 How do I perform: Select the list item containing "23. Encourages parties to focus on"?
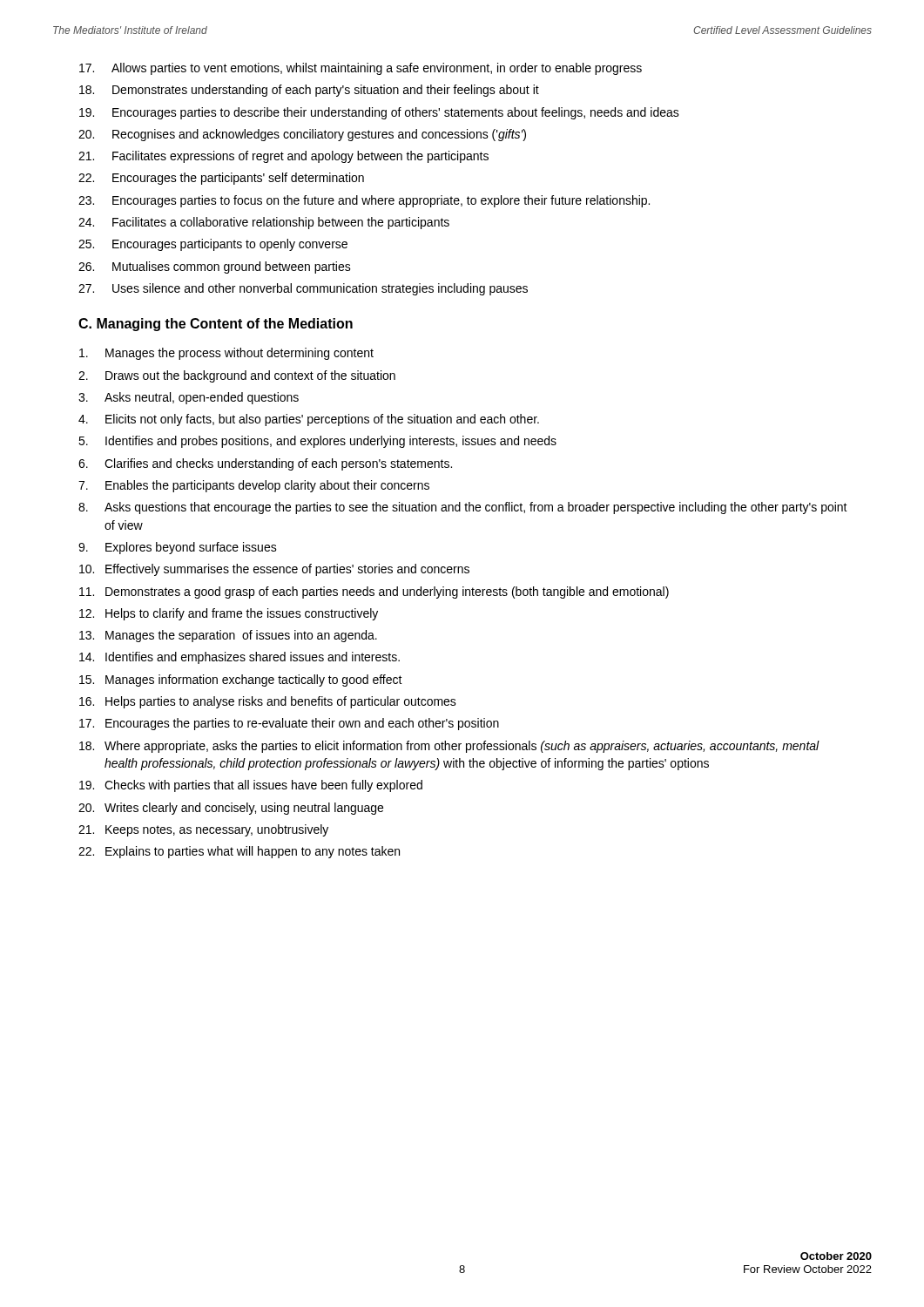466,200
